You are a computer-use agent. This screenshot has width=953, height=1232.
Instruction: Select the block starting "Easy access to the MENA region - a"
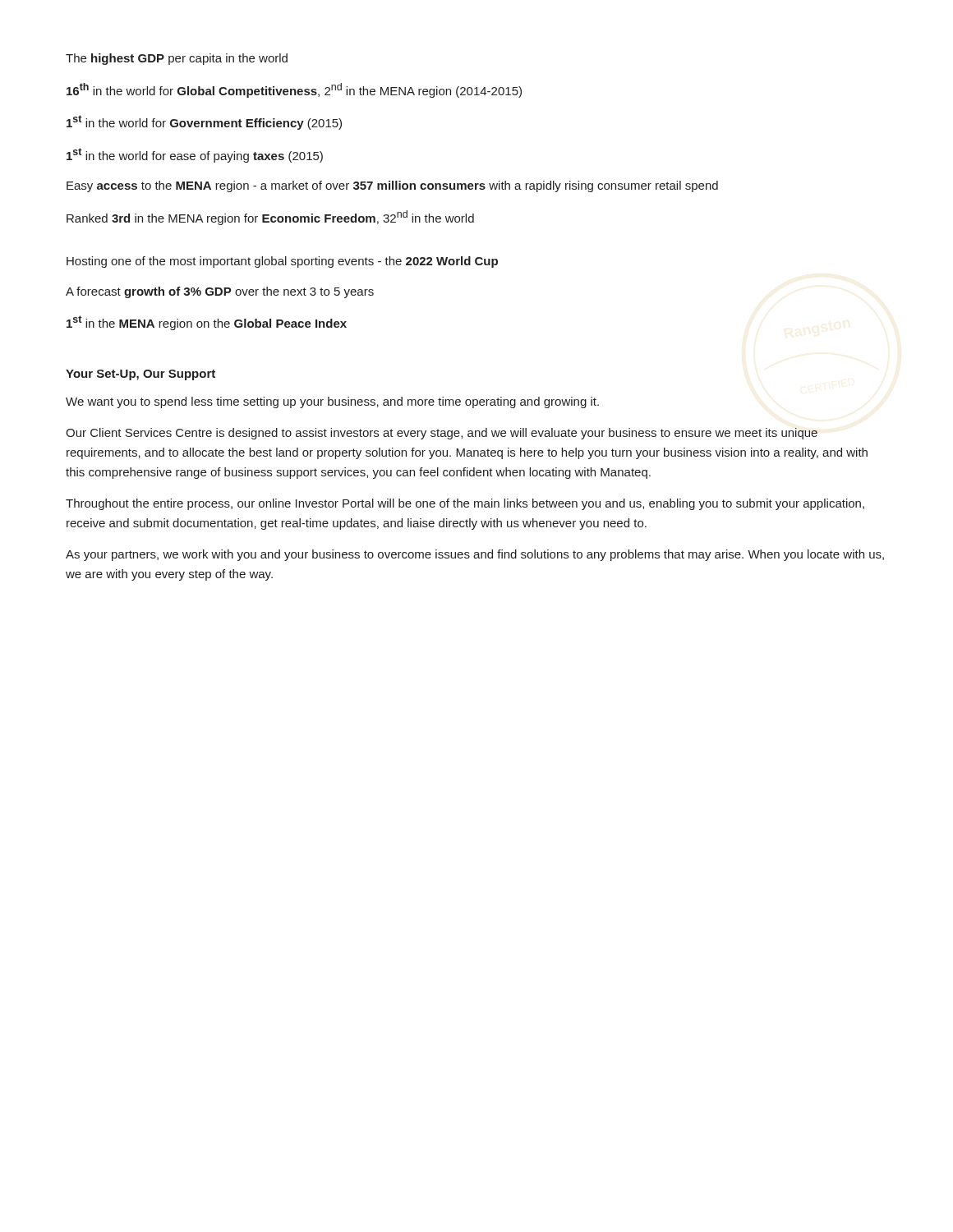[x=392, y=185]
